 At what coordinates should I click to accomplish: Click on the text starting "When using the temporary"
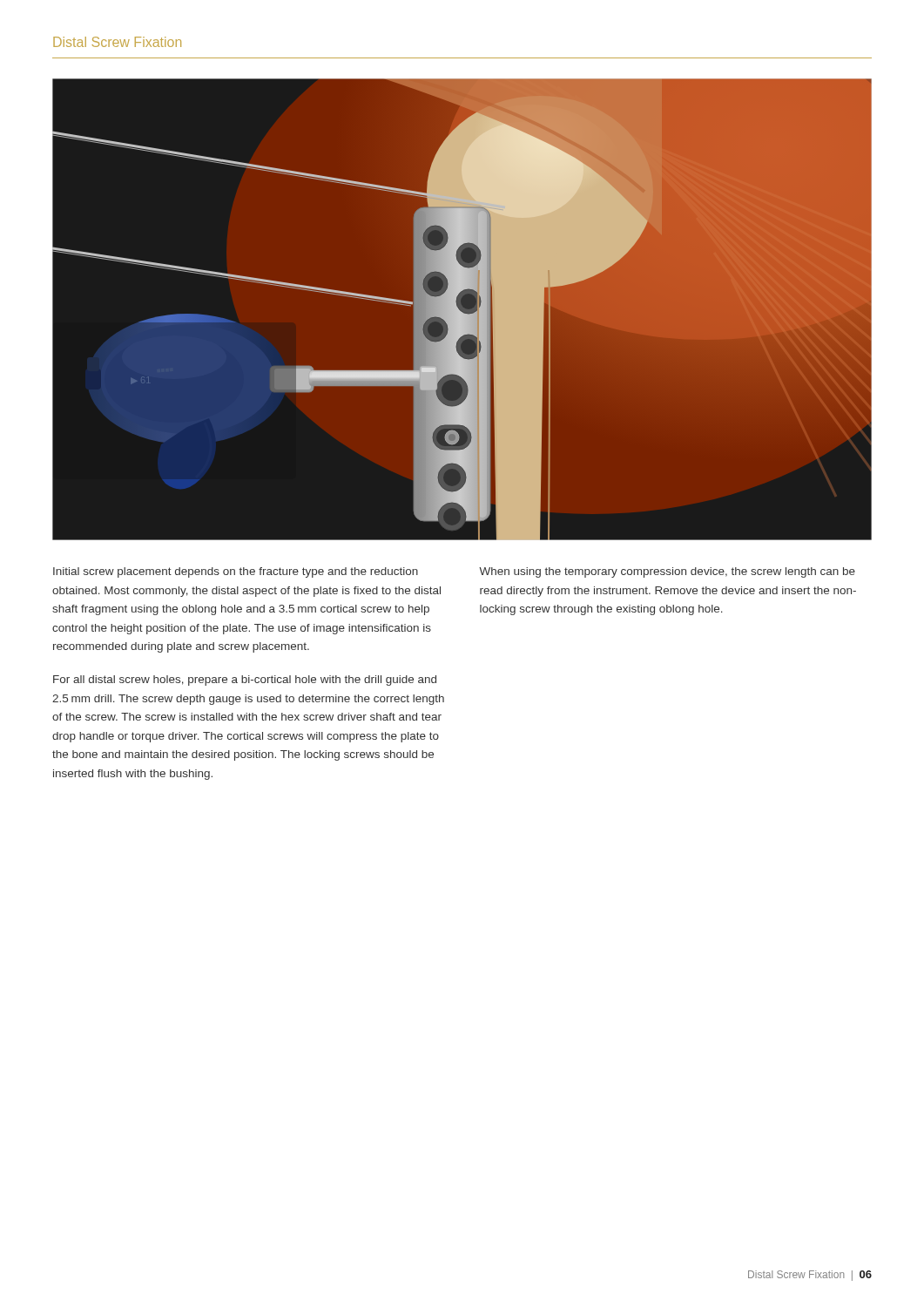coord(676,590)
